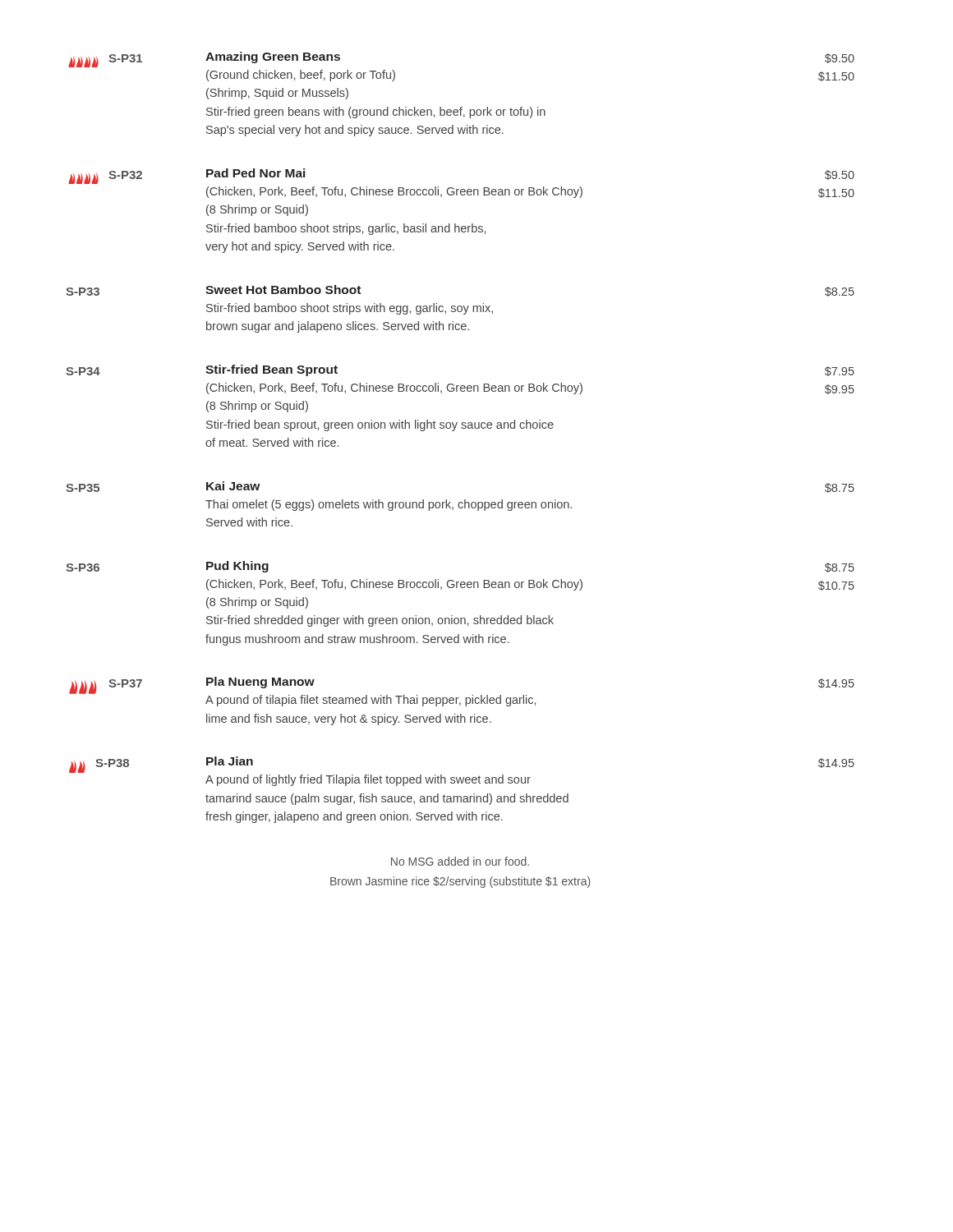
Task: Where is the passage that starts "S-P33 Sweet Hot"?
Action: [460, 309]
